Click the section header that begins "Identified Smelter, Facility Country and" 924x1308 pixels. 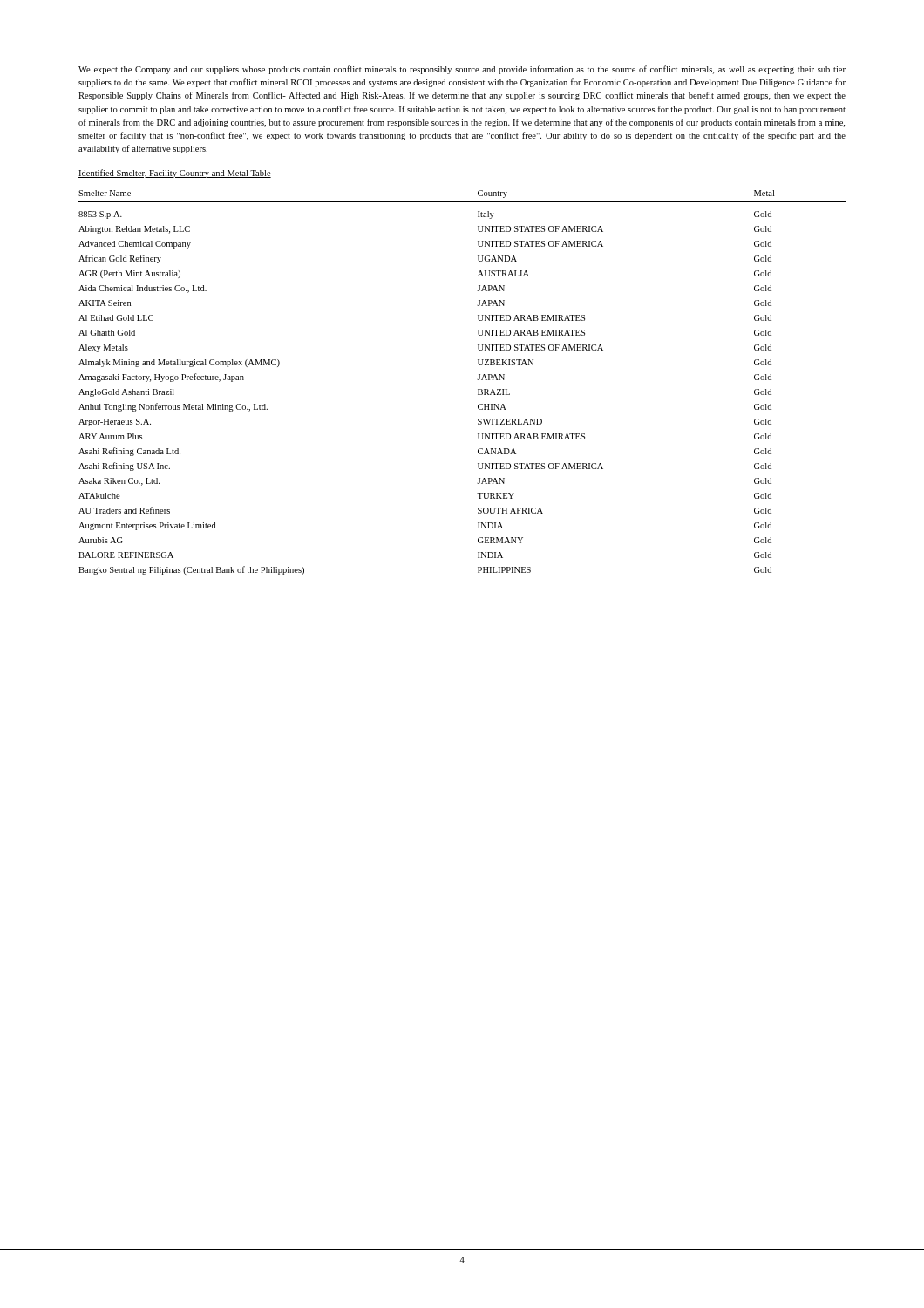pyautogui.click(x=175, y=173)
